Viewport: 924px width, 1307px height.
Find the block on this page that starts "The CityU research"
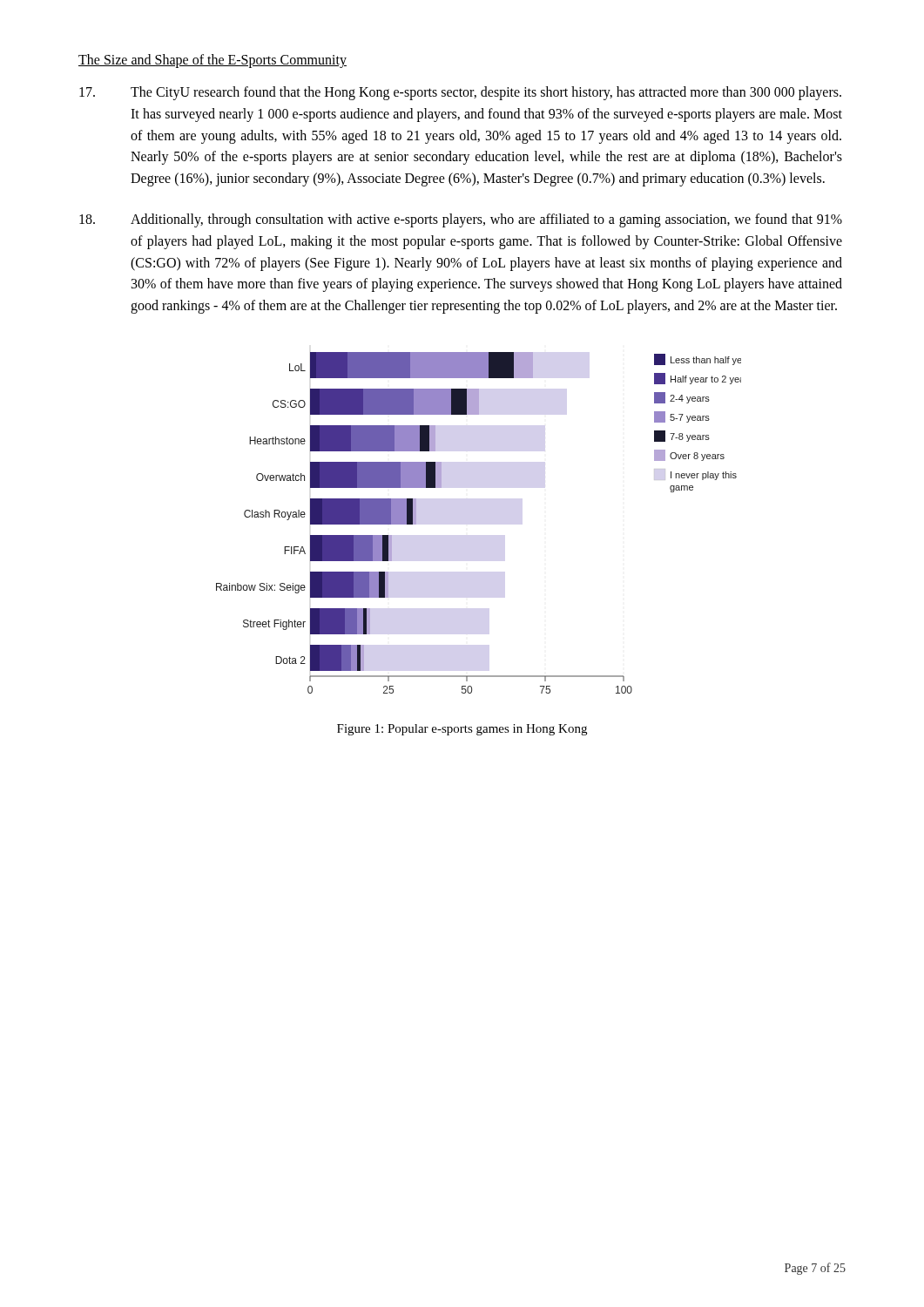(x=460, y=136)
